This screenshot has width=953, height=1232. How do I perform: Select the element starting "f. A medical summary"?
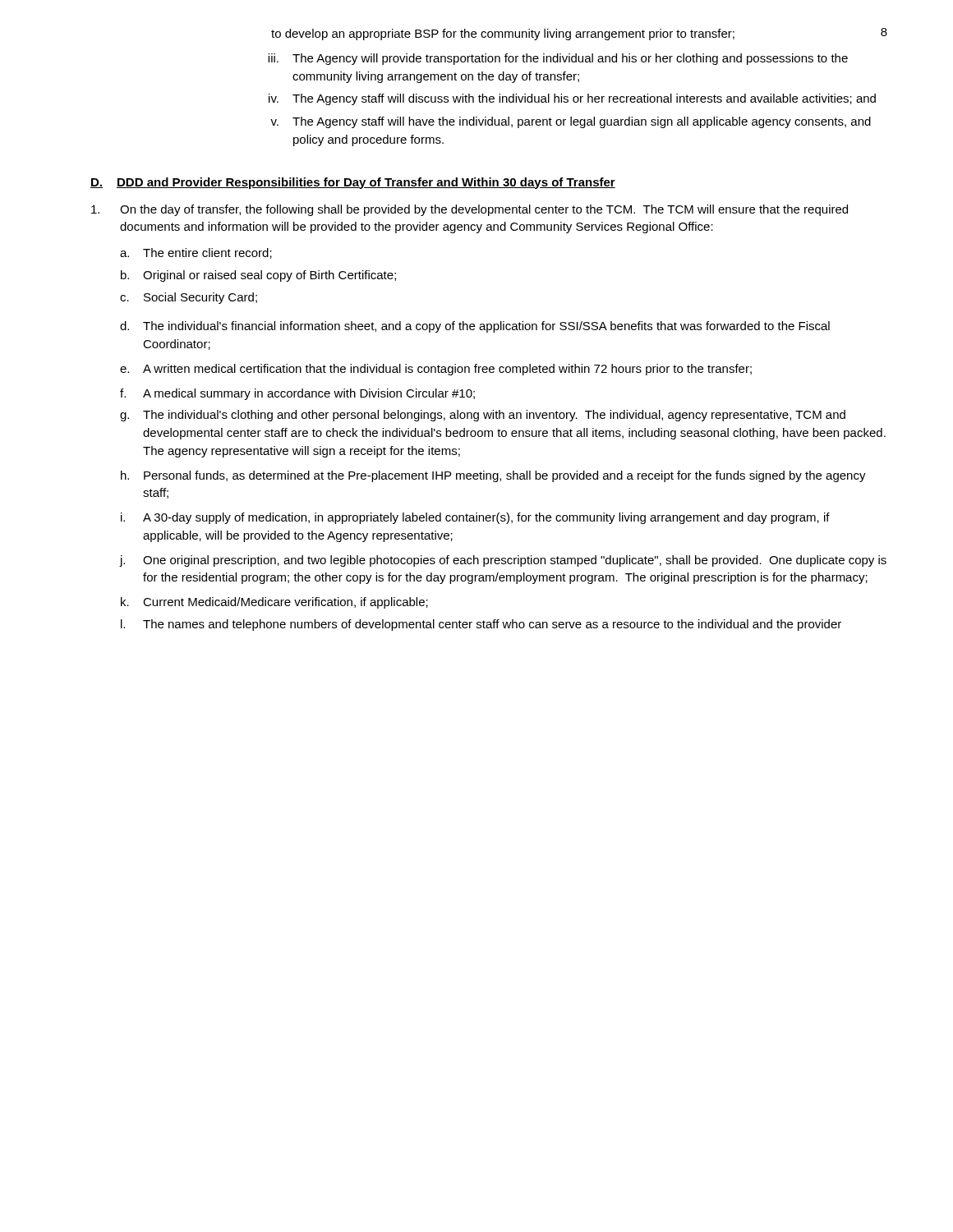(297, 394)
